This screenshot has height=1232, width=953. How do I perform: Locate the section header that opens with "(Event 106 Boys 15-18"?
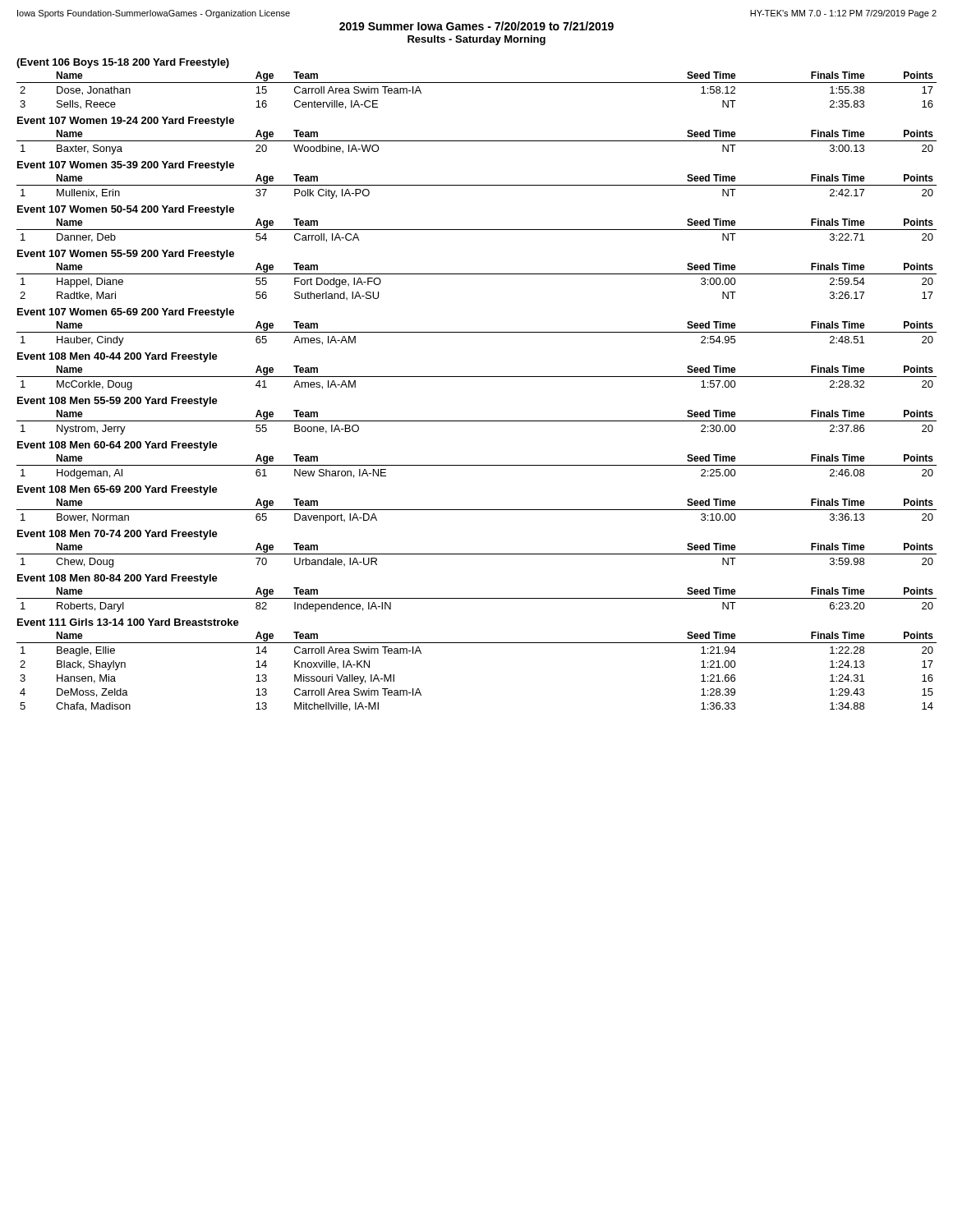tap(123, 62)
